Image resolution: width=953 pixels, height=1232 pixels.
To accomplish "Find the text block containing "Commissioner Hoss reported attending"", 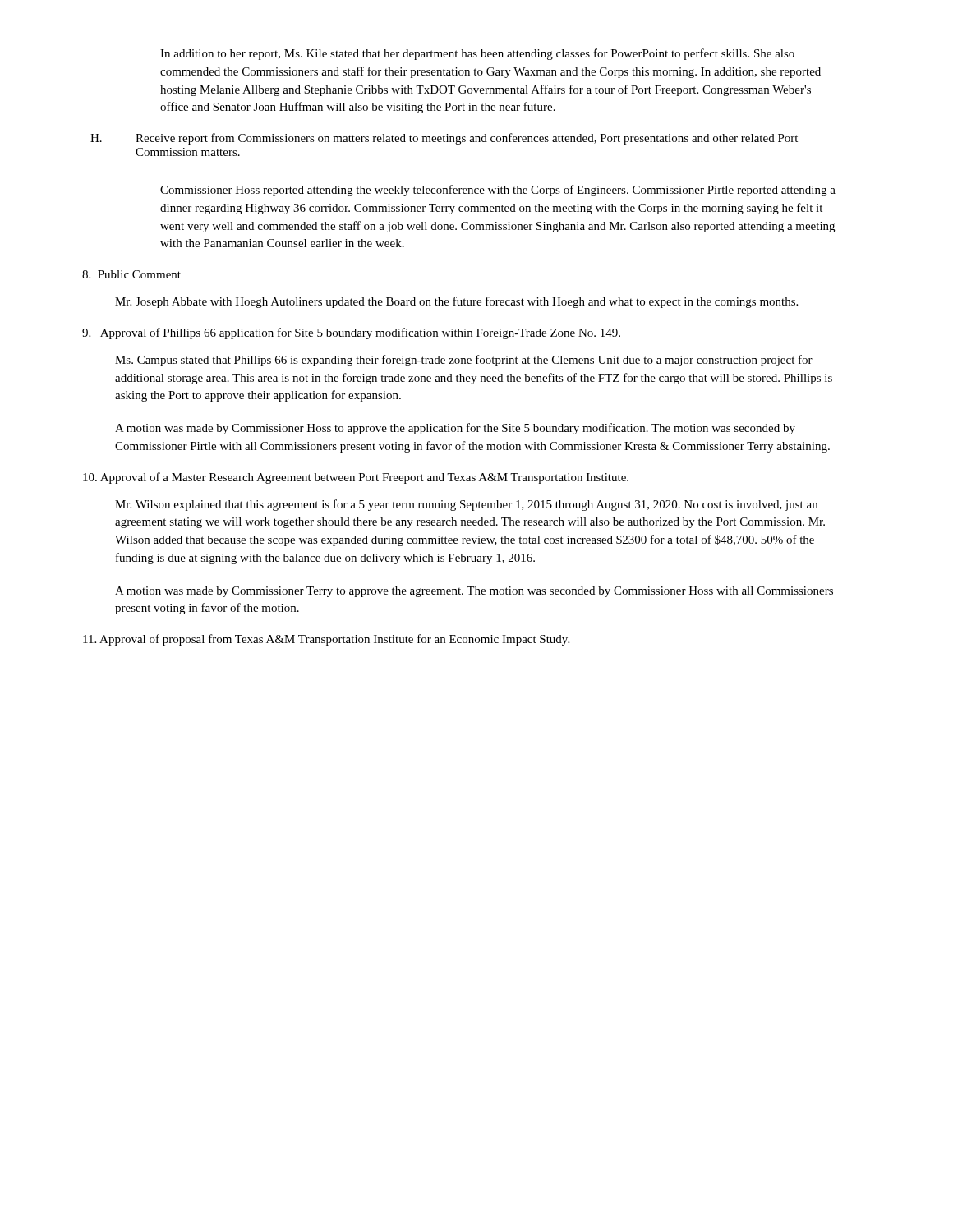I will point(501,217).
